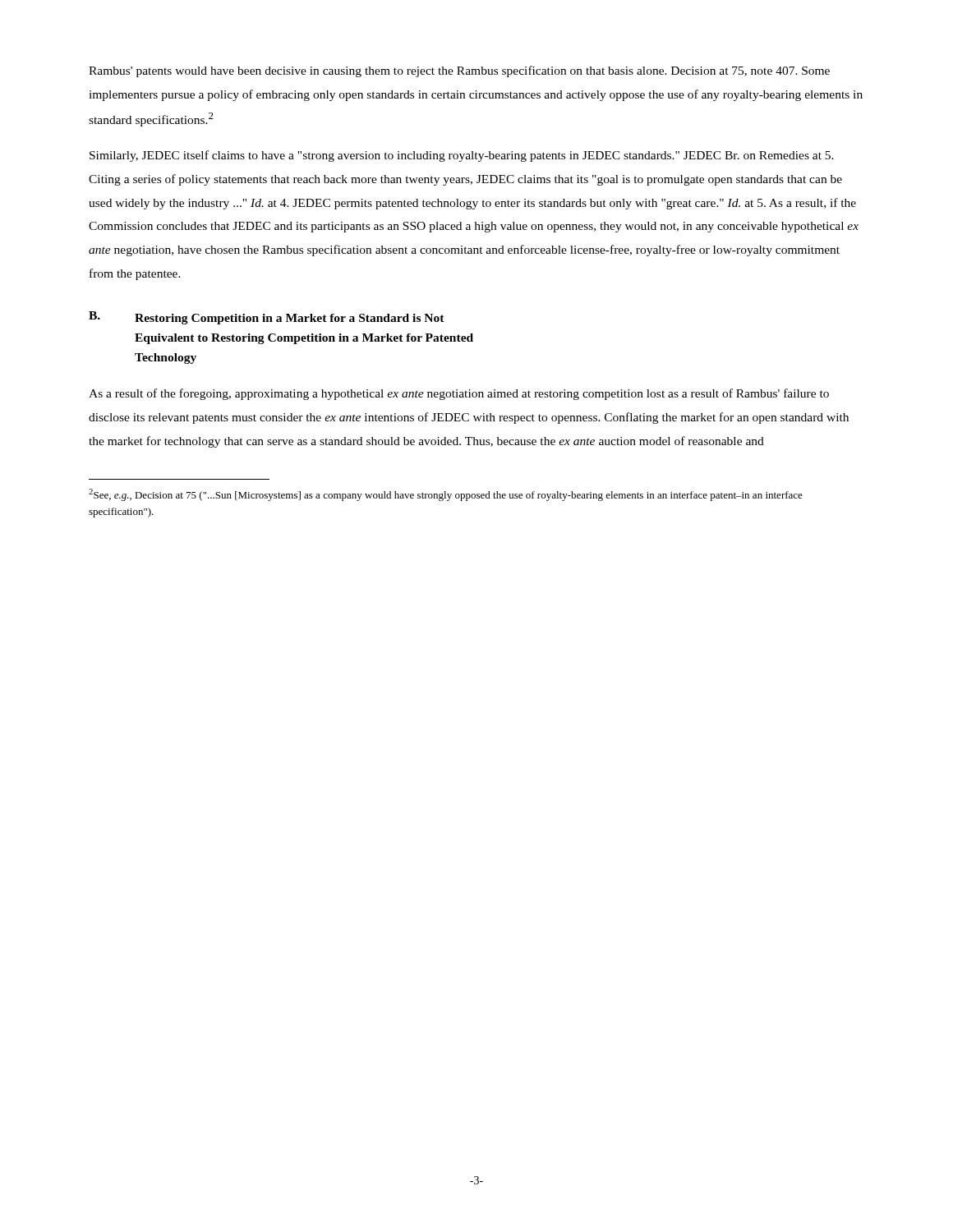Click the section header that begins "B. Restoring Competition"
The height and width of the screenshot is (1232, 953).
click(281, 338)
